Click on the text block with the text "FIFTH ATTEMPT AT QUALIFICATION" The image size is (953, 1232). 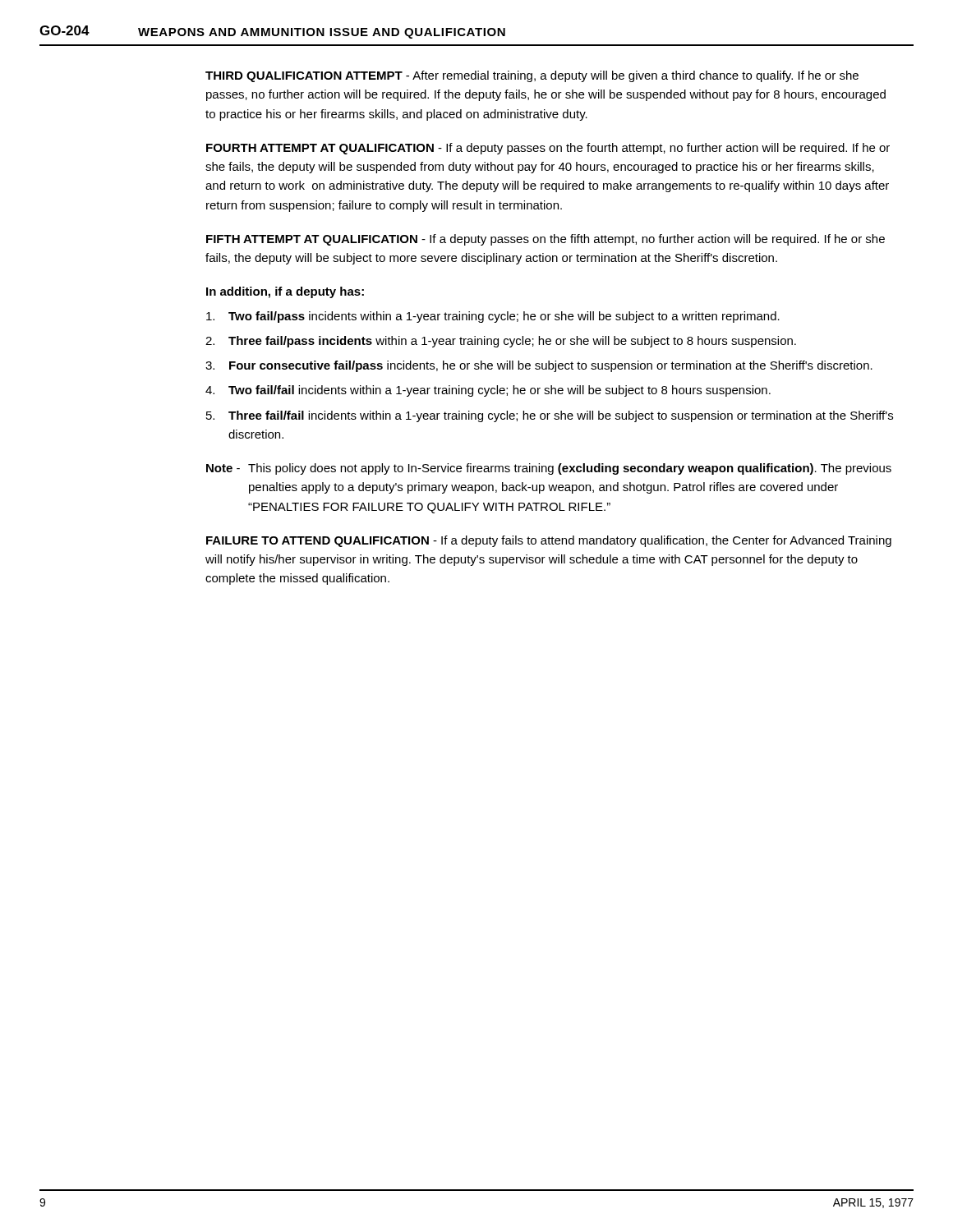point(550,248)
